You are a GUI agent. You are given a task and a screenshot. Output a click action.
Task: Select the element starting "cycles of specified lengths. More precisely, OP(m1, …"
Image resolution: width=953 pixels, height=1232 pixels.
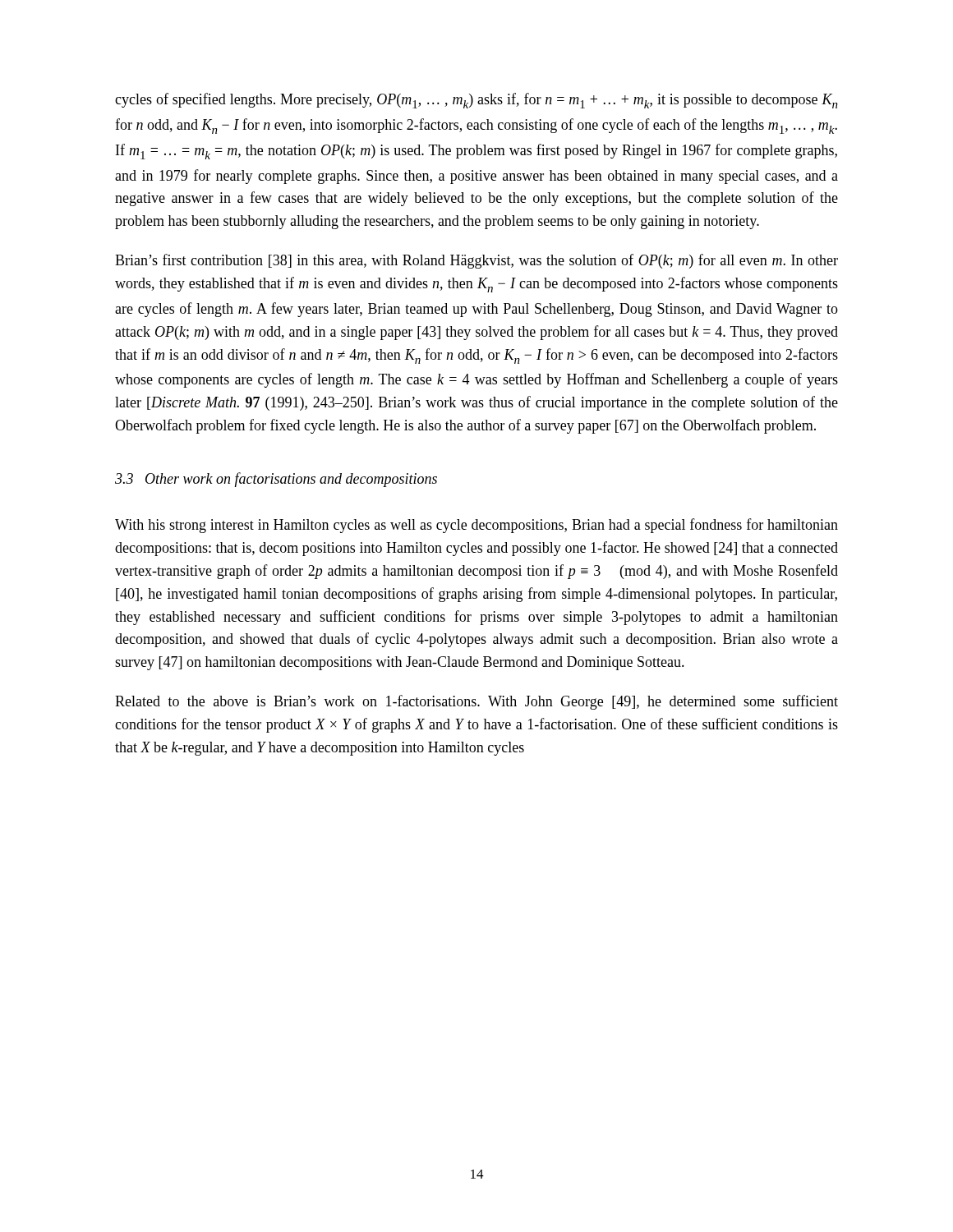(x=476, y=263)
